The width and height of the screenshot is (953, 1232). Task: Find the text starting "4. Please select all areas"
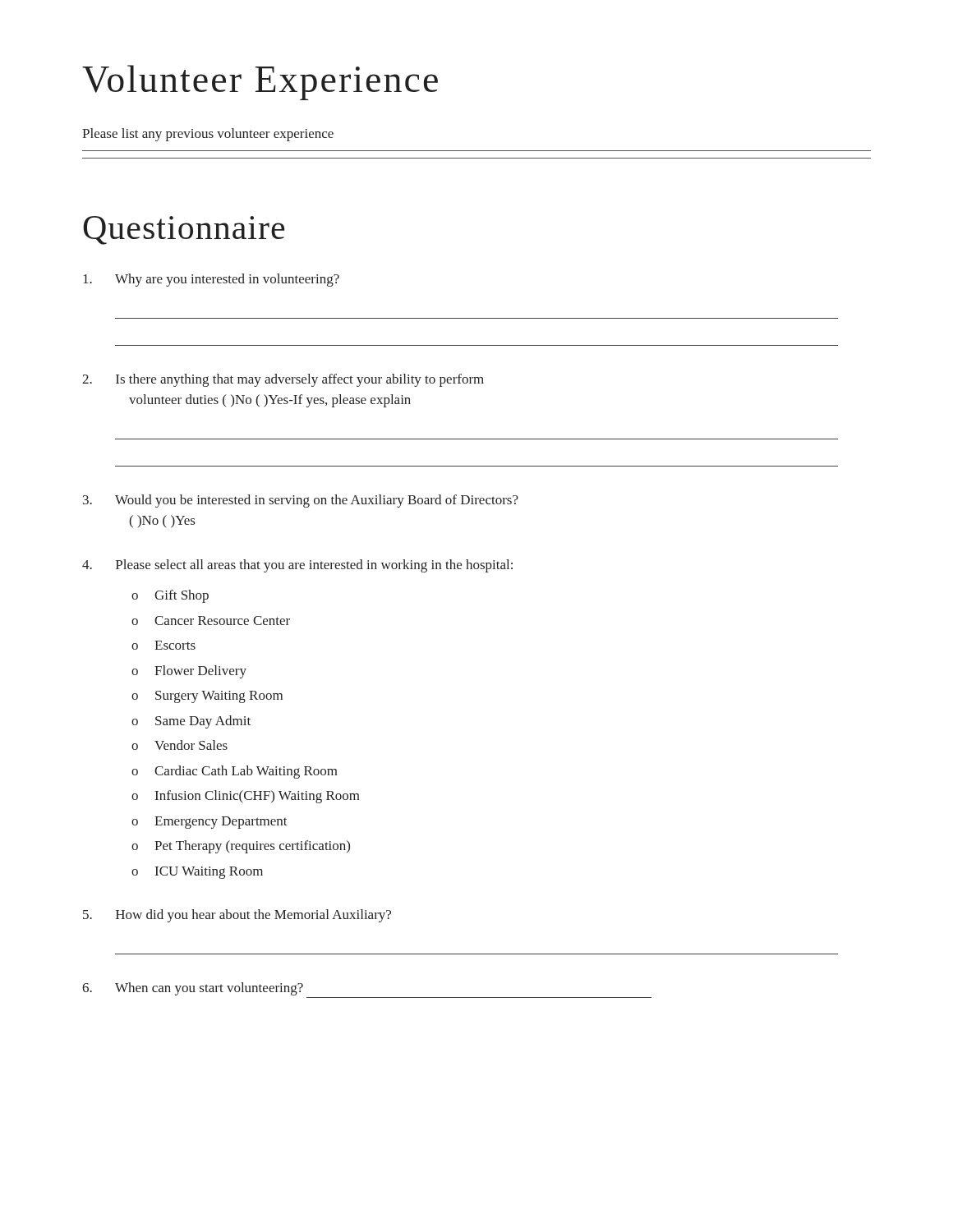pos(297,566)
